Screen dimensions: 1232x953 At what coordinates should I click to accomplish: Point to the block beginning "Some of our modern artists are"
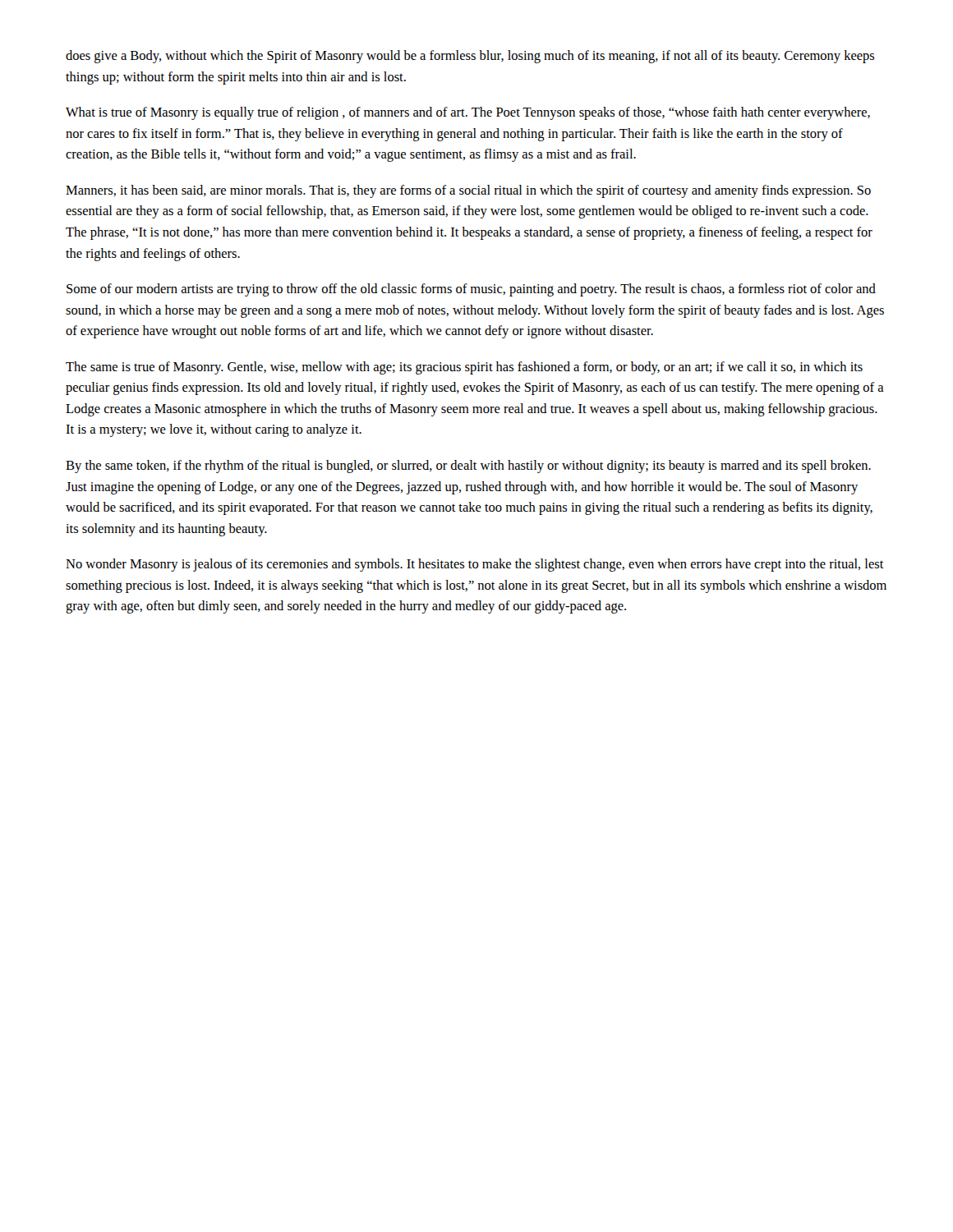click(475, 310)
